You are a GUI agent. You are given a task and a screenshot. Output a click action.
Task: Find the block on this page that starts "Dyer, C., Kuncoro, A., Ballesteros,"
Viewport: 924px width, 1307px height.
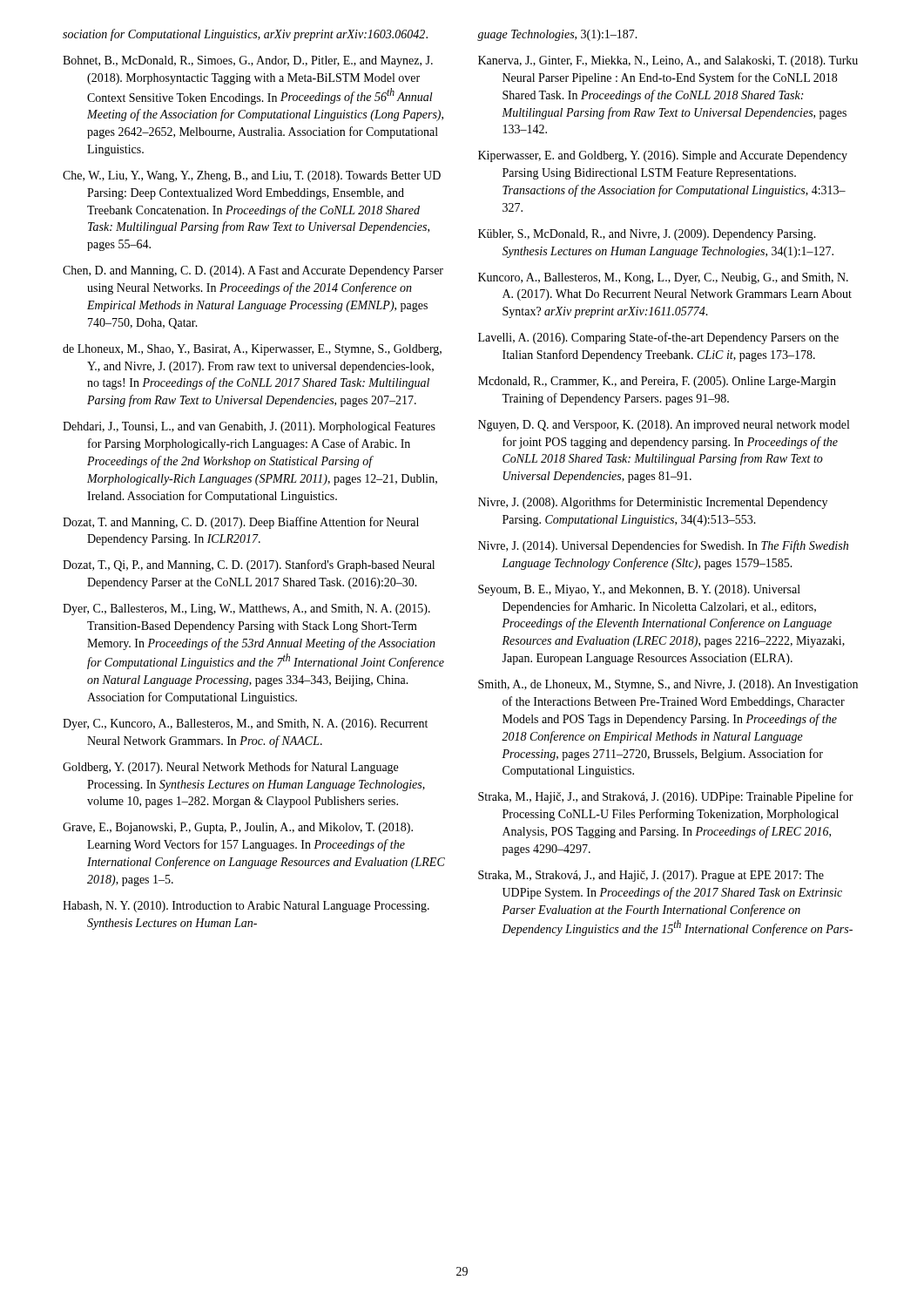(245, 732)
